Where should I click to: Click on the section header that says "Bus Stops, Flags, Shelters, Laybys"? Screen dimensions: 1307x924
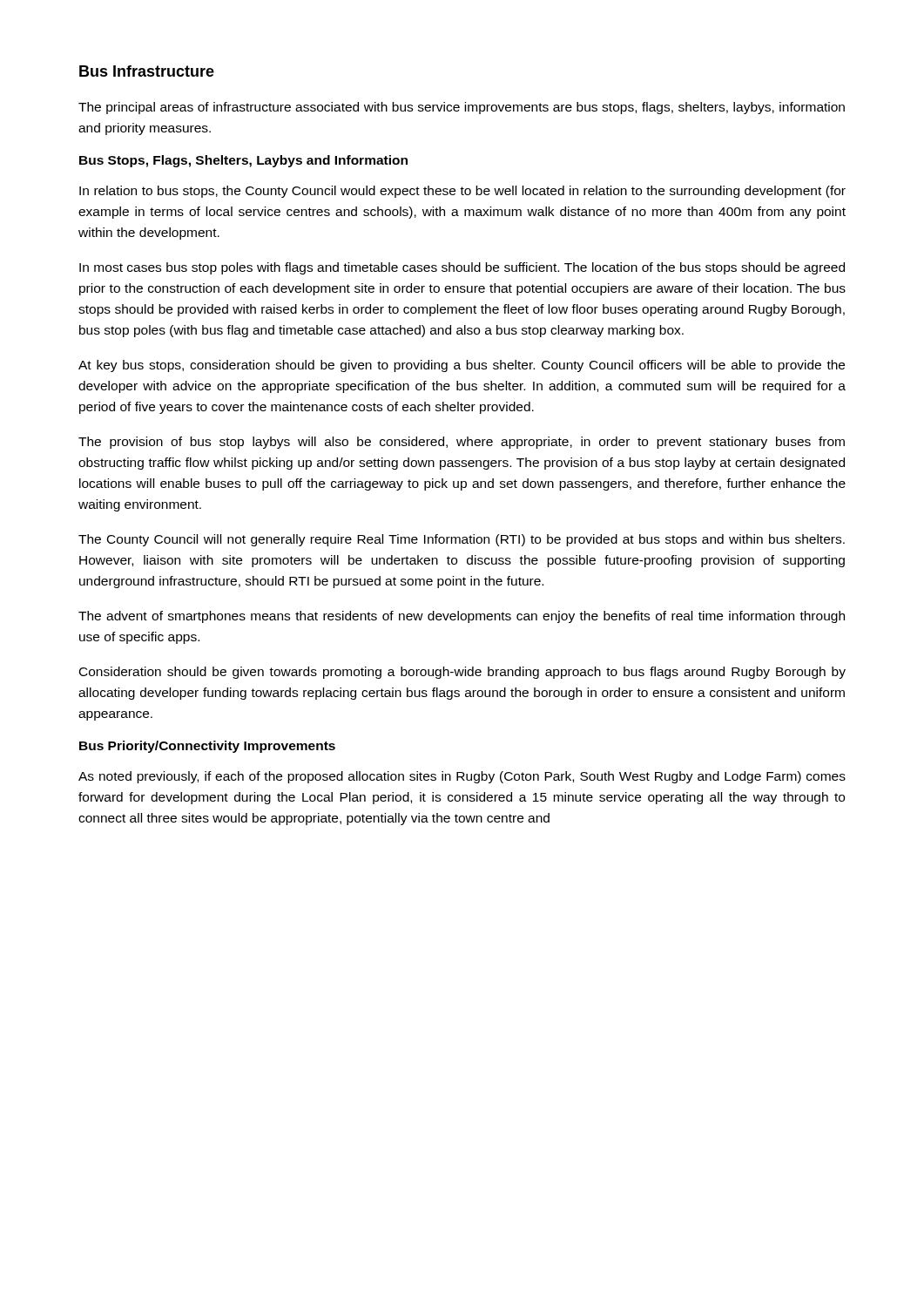[243, 160]
